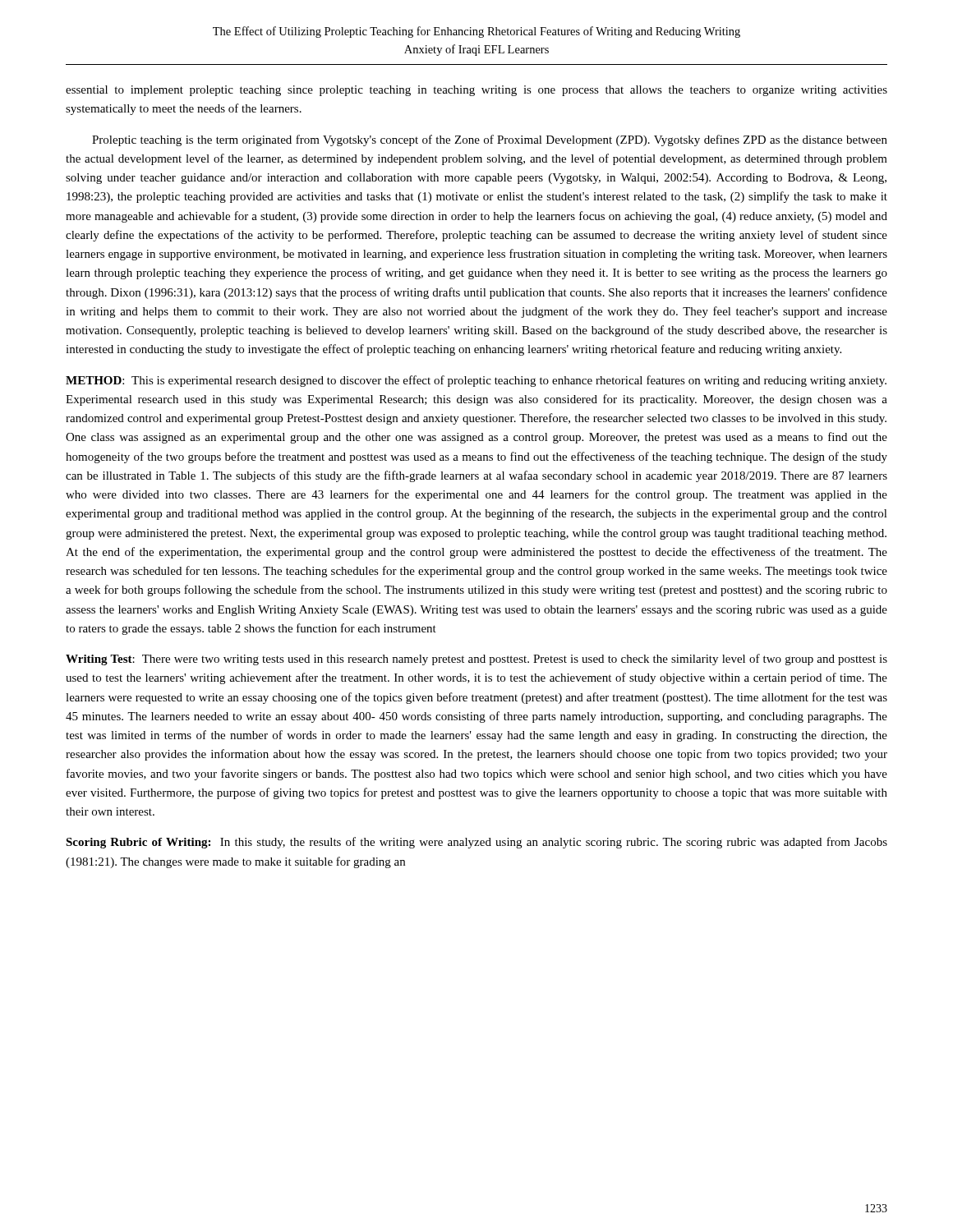Click on the text block that reads "Proleptic teaching is the term"
Viewport: 953px width, 1232px height.
476,244
